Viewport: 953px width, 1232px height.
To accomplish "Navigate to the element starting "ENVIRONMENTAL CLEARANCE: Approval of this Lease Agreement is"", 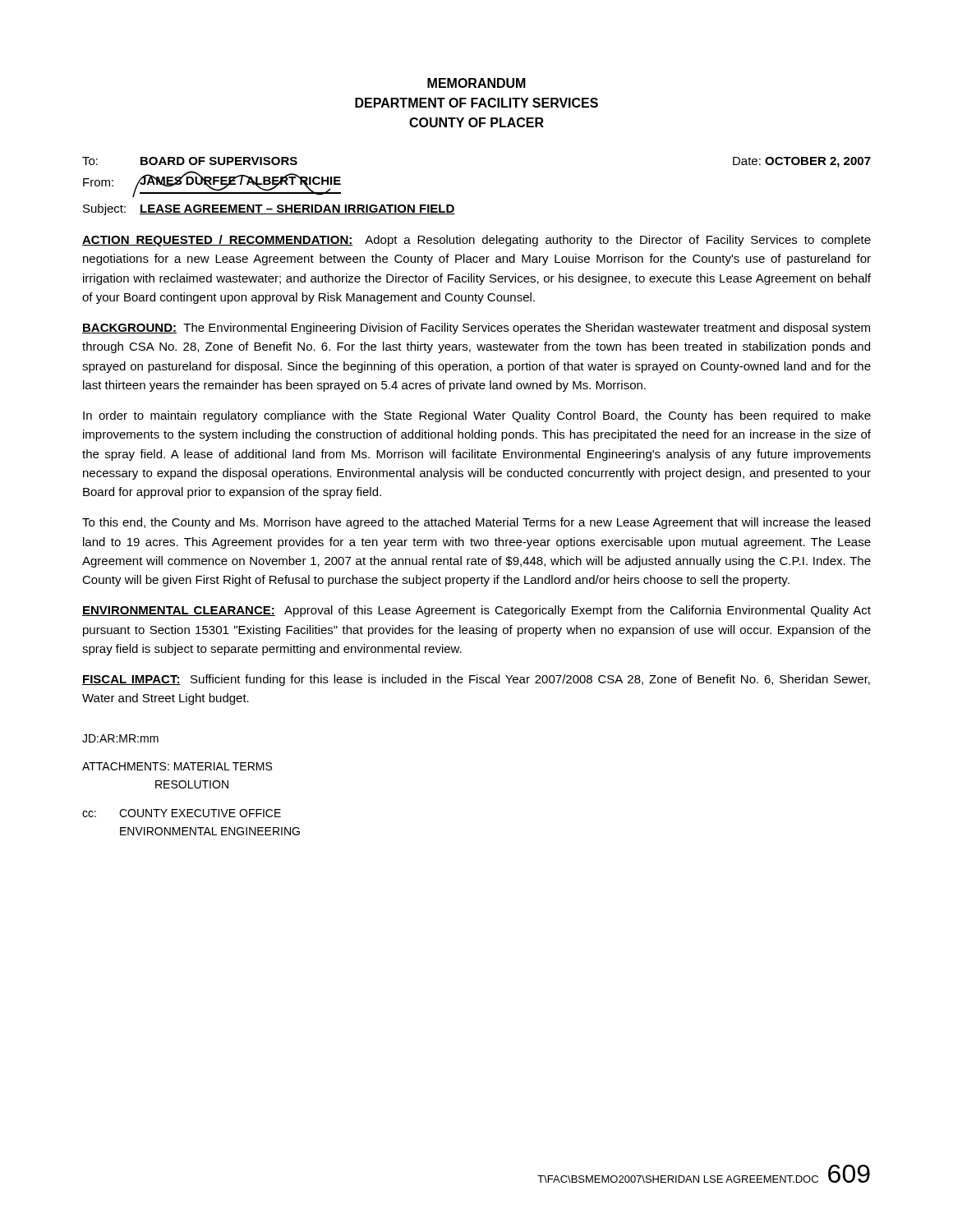I will point(476,629).
